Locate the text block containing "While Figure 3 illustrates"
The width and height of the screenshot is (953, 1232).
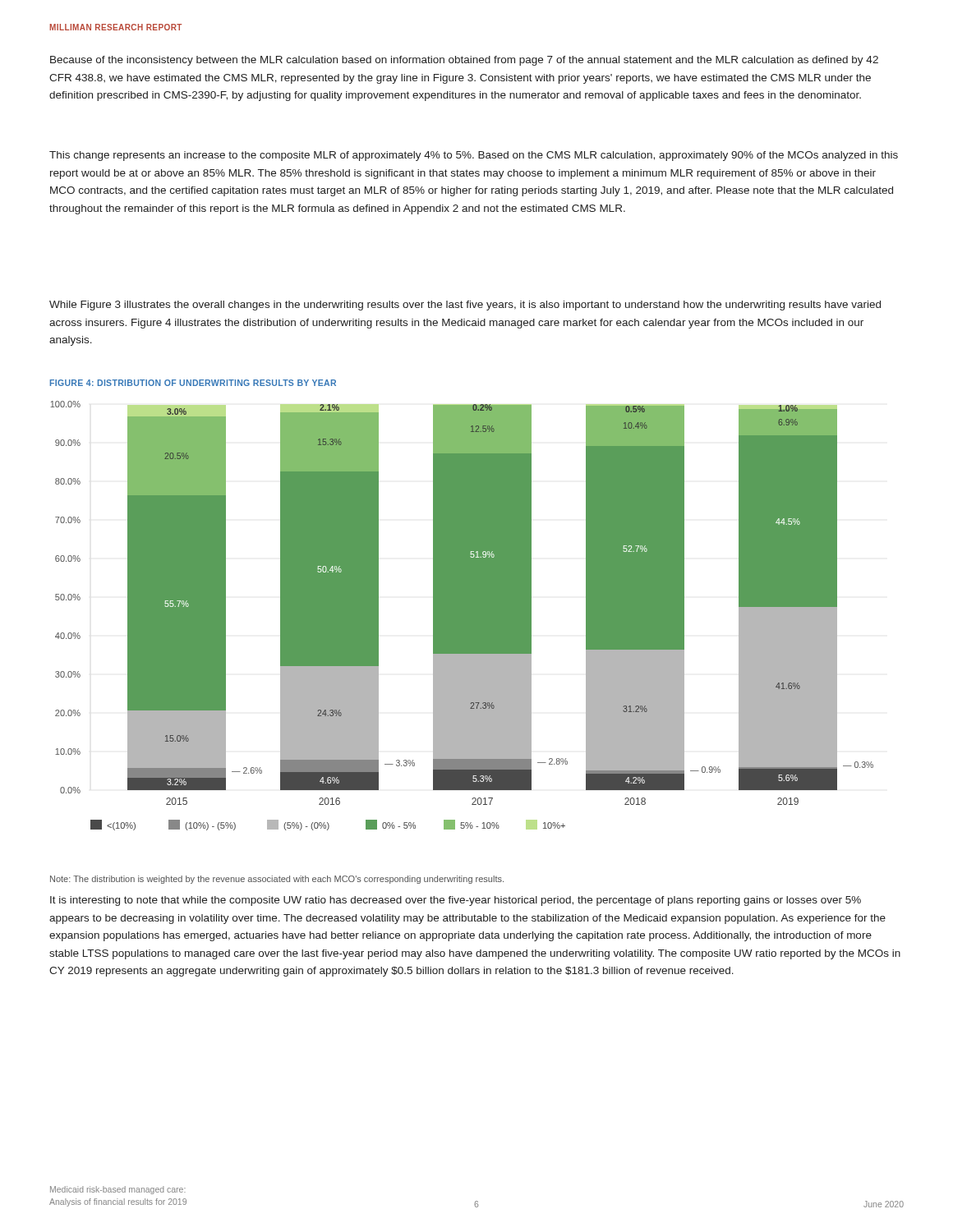465,322
